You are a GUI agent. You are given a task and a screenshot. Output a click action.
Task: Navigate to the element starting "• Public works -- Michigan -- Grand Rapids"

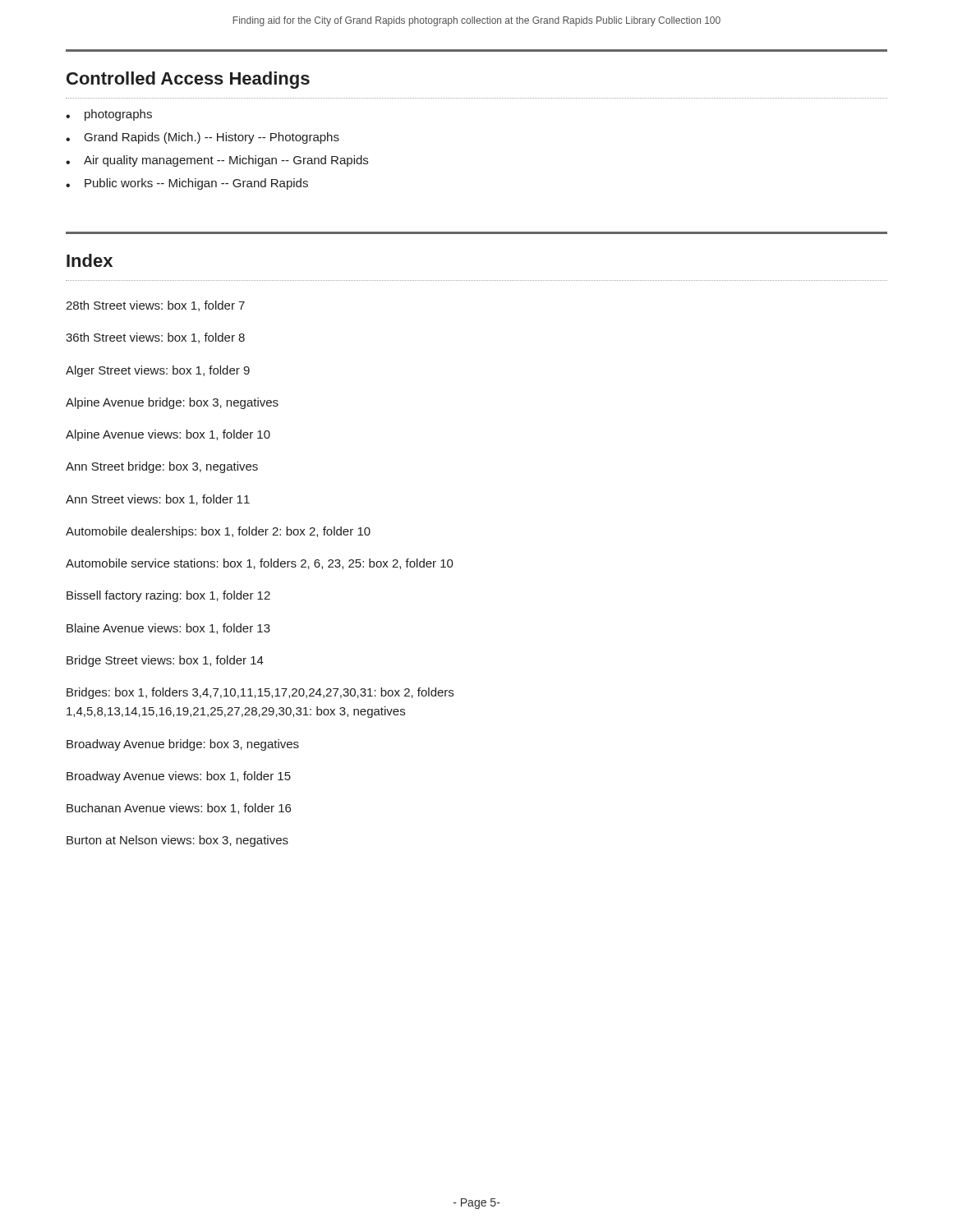187,186
